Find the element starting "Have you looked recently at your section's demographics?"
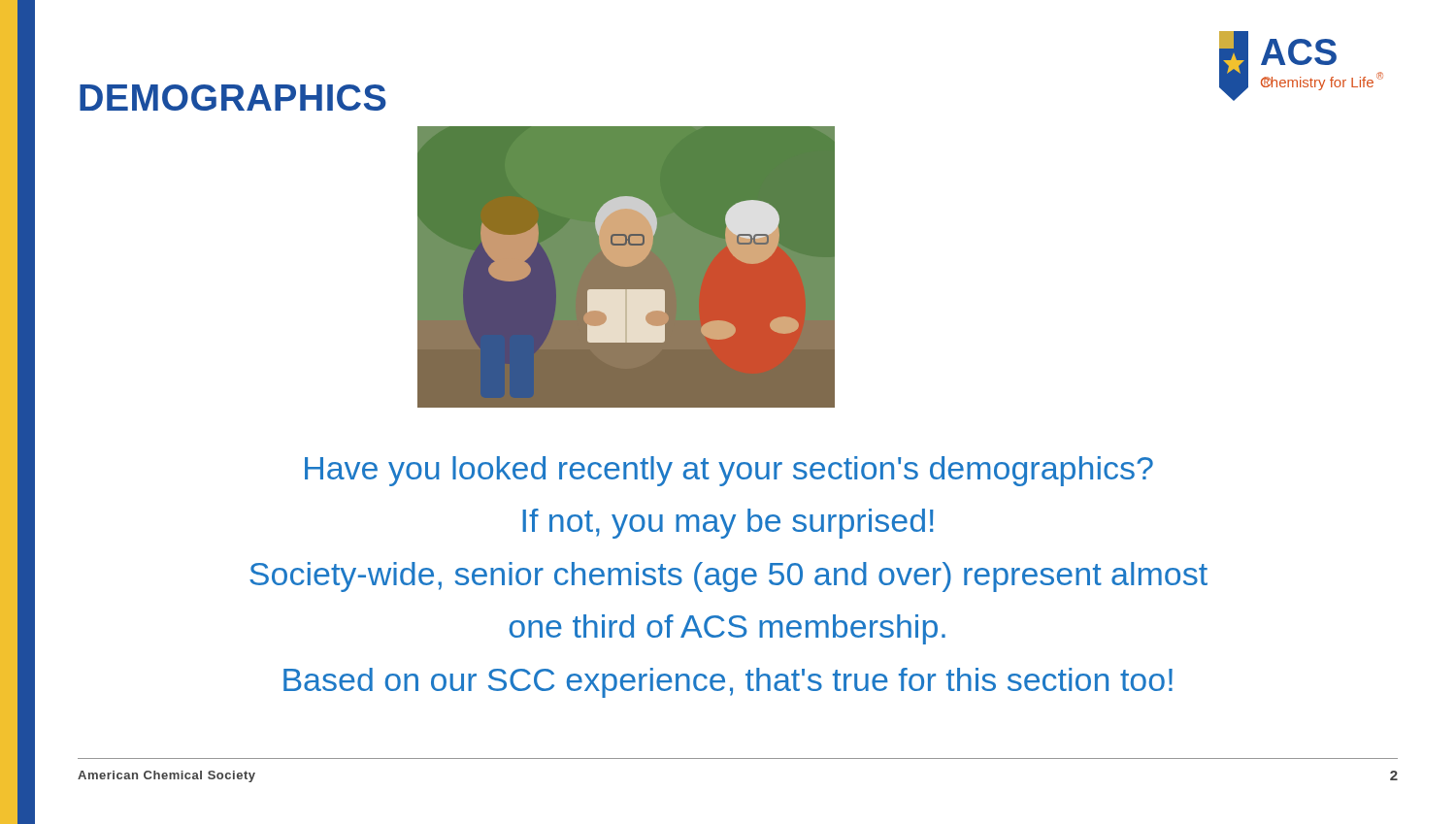 (x=728, y=574)
